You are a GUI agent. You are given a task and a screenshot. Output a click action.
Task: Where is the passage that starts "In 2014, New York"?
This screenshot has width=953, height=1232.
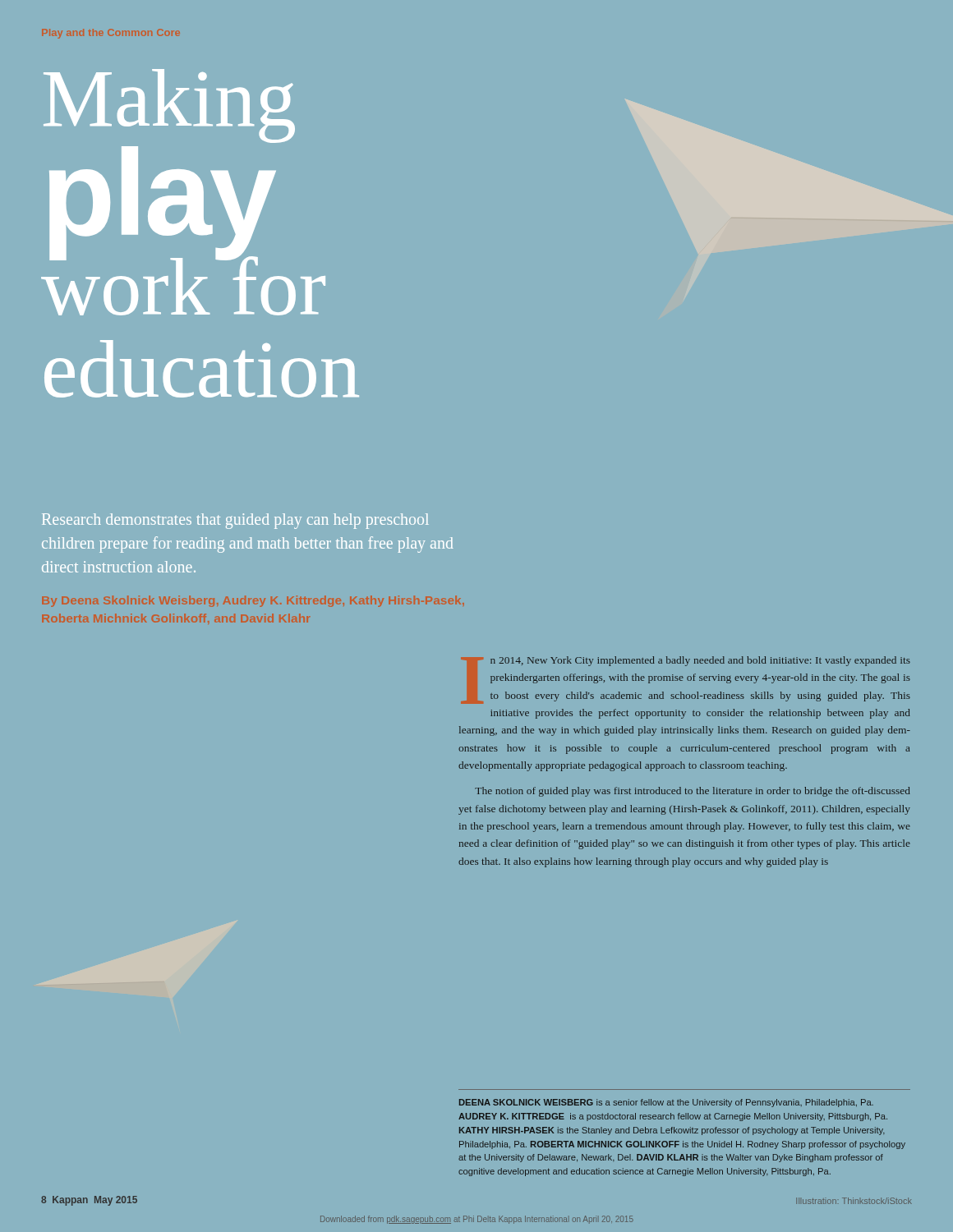[x=684, y=761]
